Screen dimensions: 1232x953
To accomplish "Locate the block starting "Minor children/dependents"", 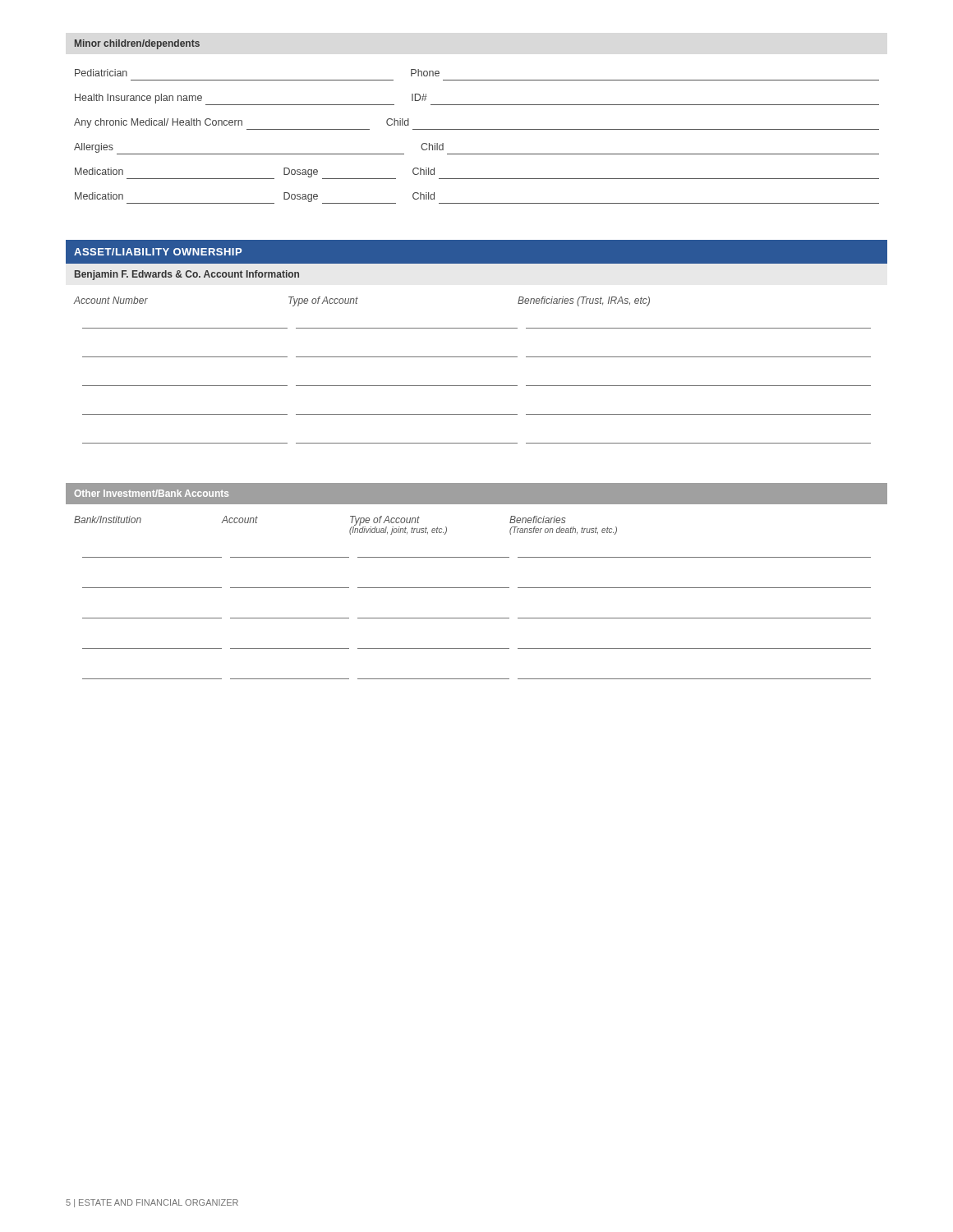I will tap(137, 44).
